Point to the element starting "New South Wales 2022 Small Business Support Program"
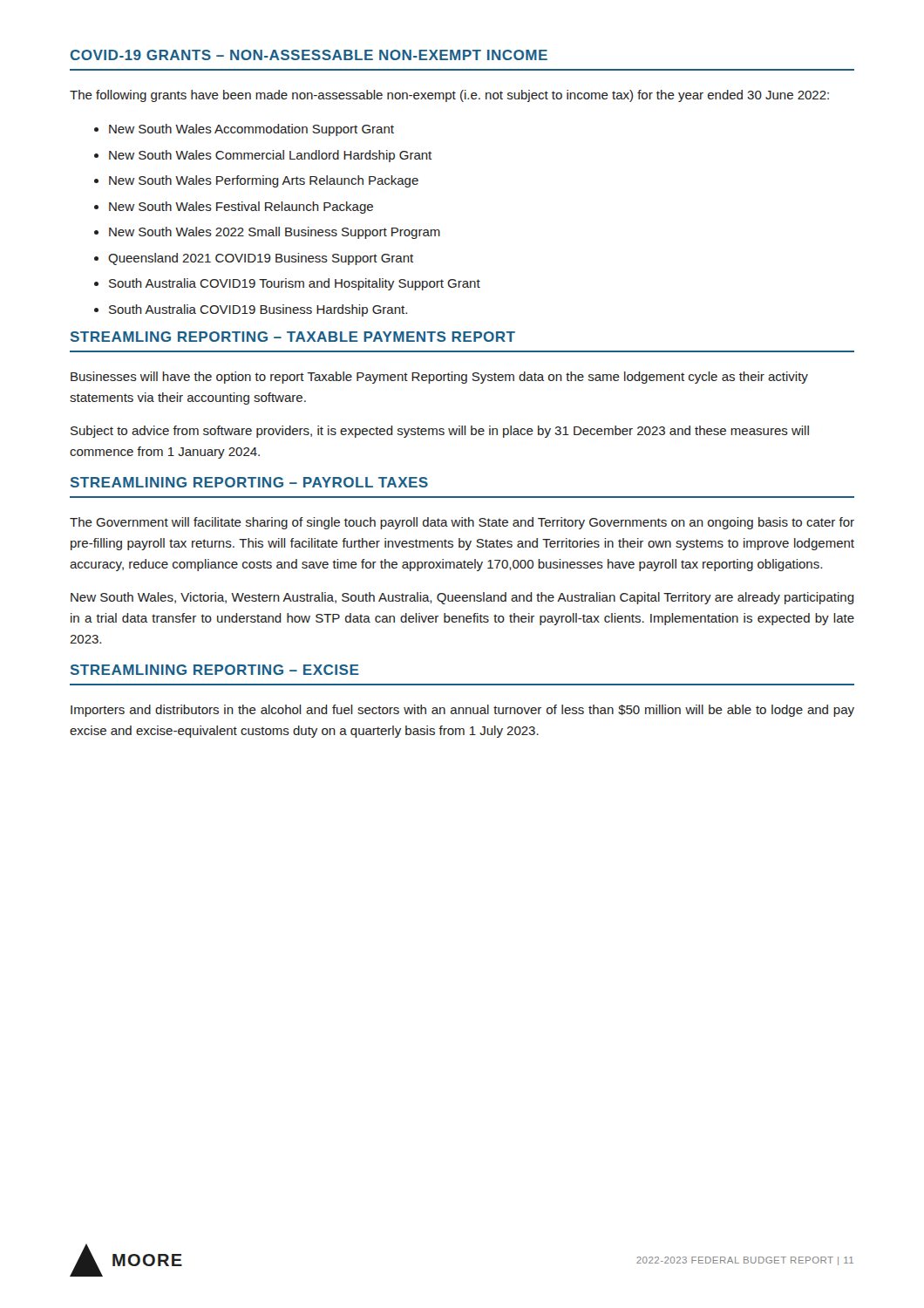Image resolution: width=924 pixels, height=1308 pixels. point(274,232)
